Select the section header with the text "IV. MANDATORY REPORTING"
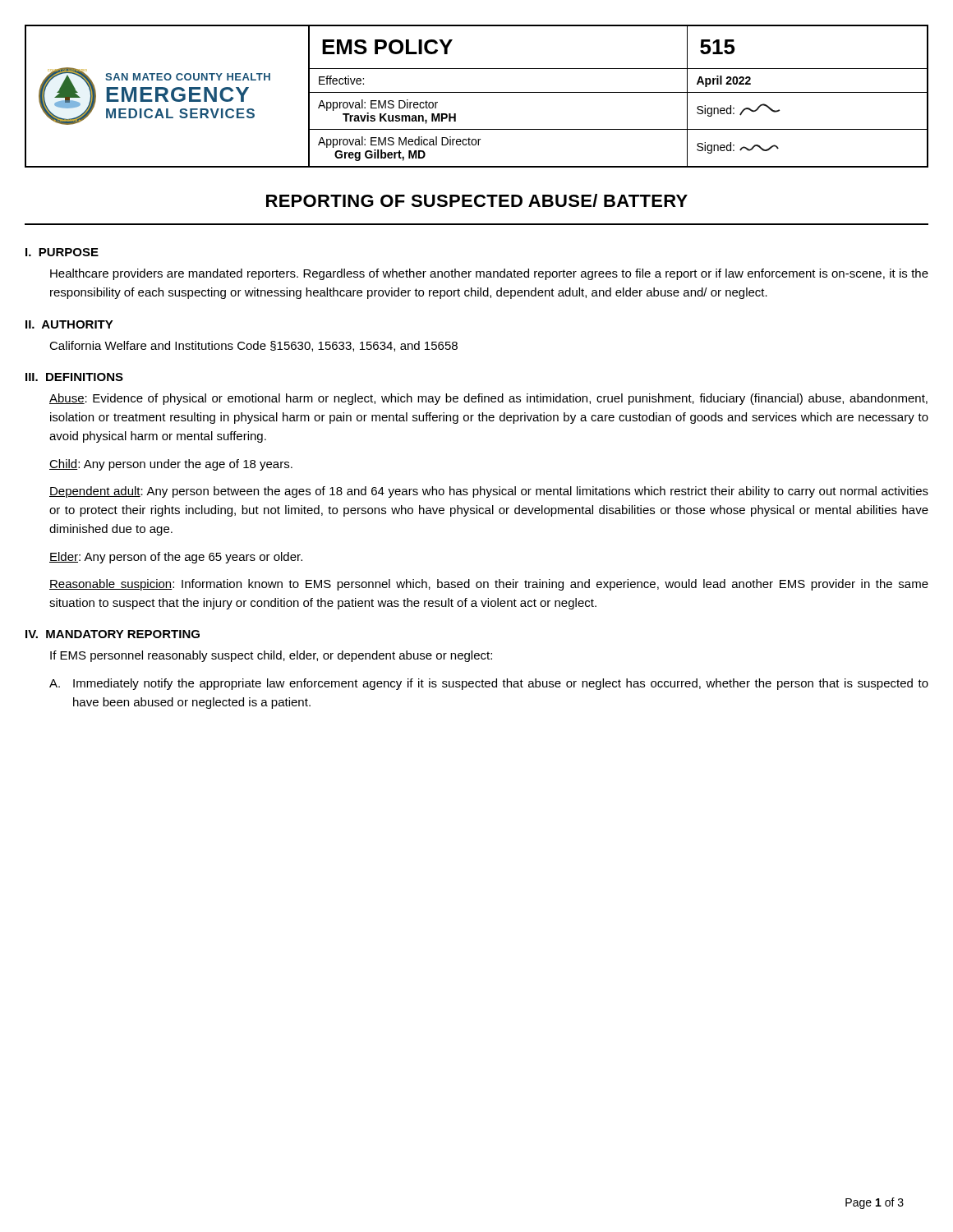The height and width of the screenshot is (1232, 953). point(113,634)
